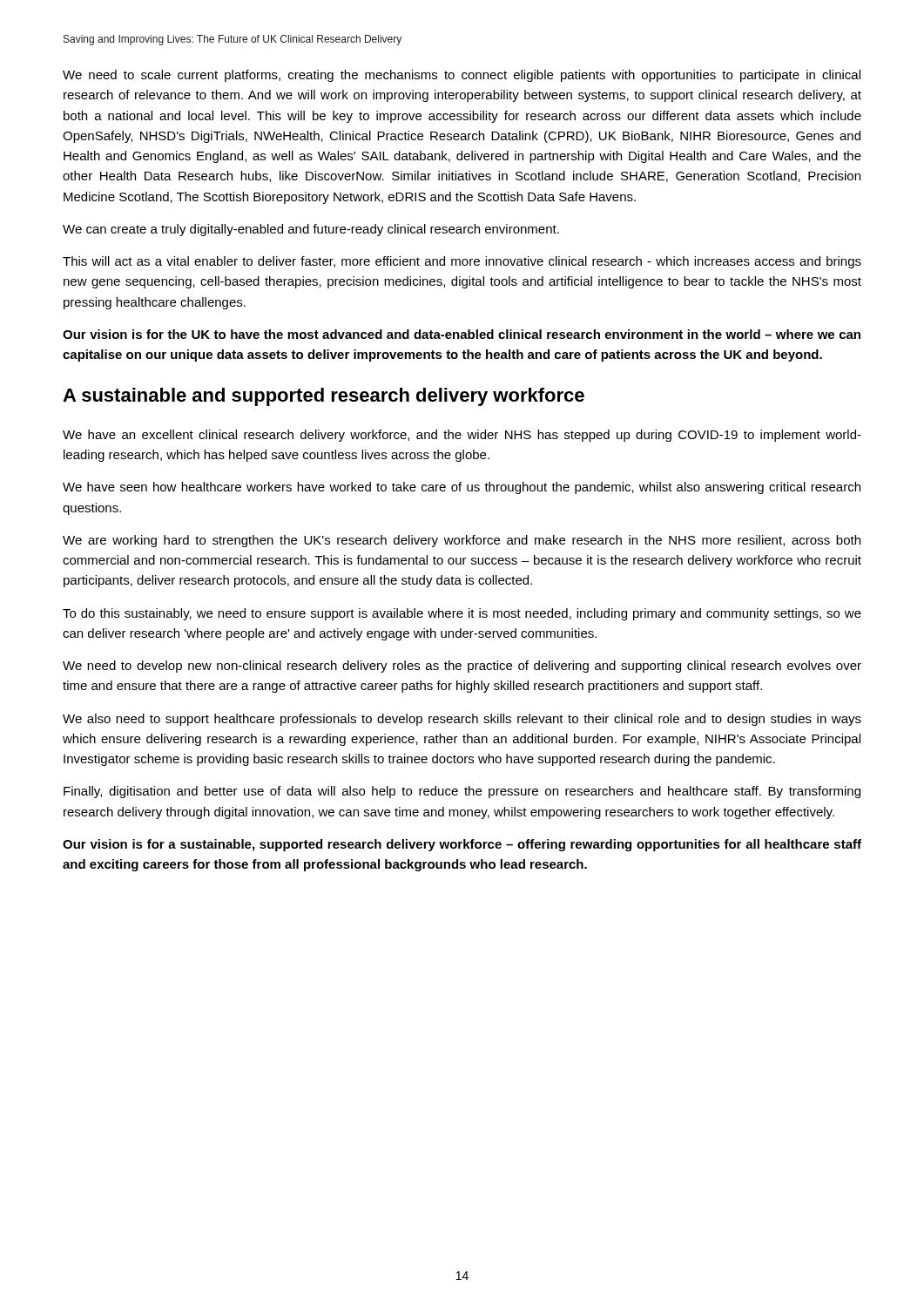The image size is (924, 1307).
Task: Click the passage that begins "We also need to support healthcare professionals to"
Action: [462, 738]
